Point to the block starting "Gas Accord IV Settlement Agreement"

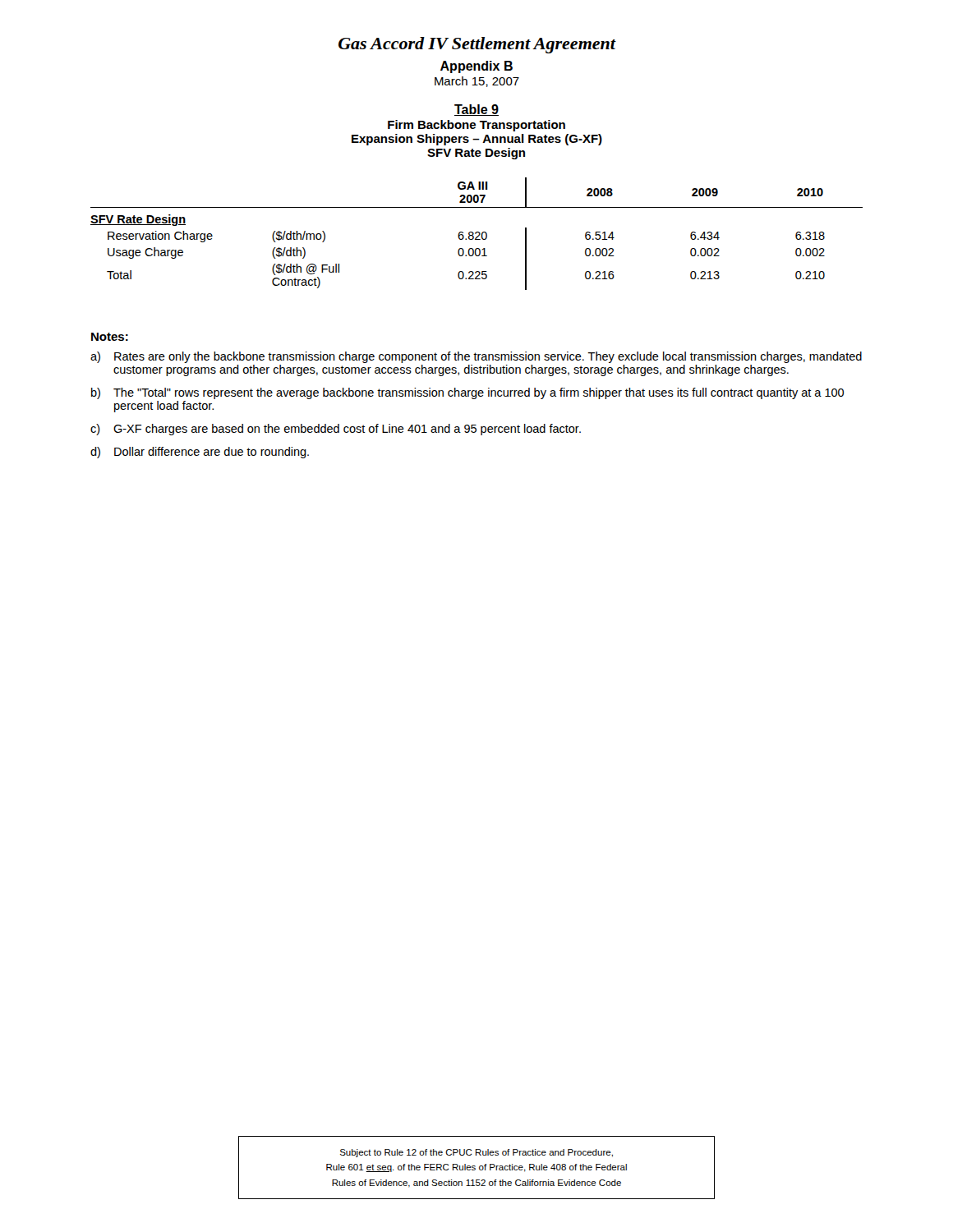point(476,43)
